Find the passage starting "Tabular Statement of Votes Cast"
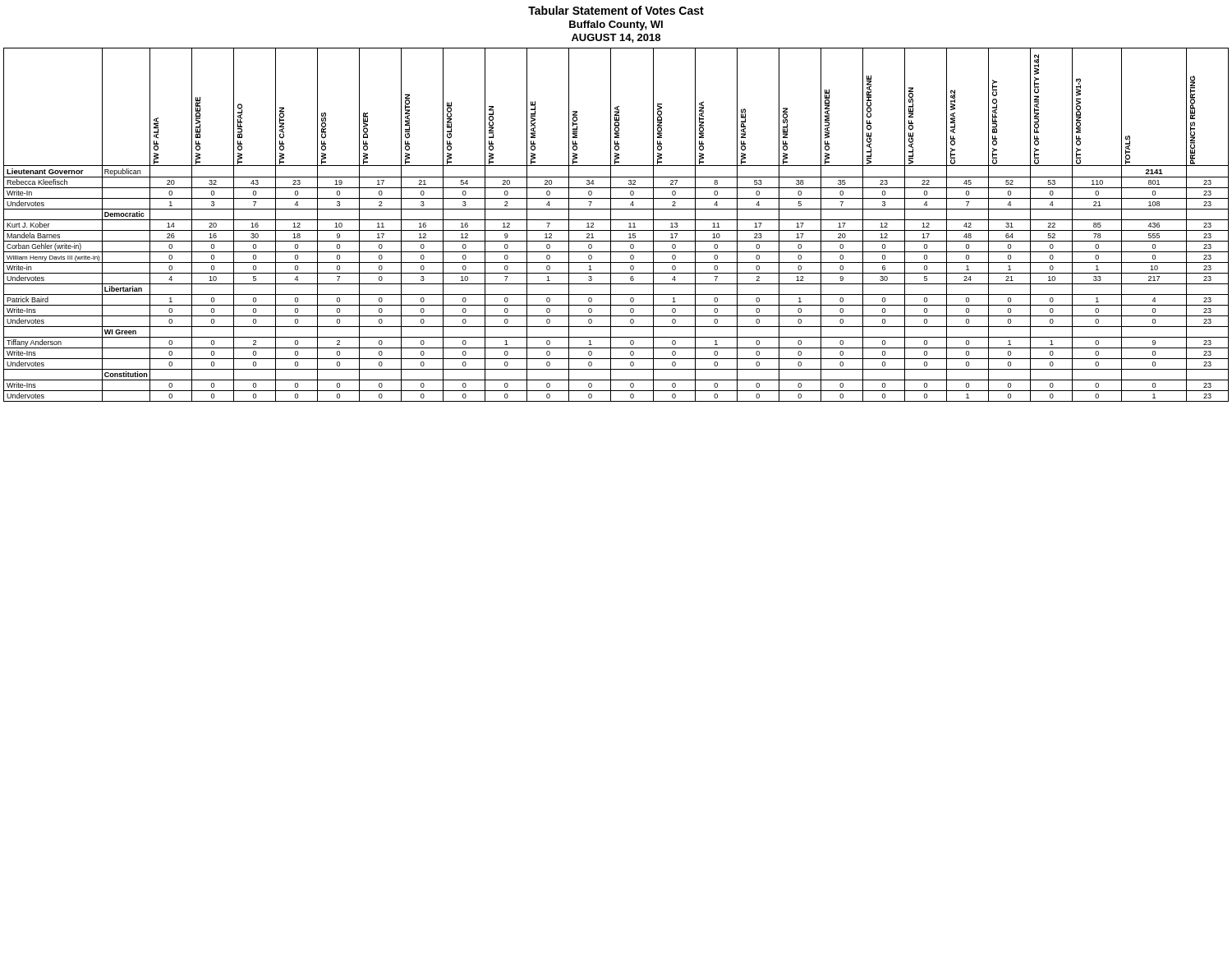 [x=616, y=11]
